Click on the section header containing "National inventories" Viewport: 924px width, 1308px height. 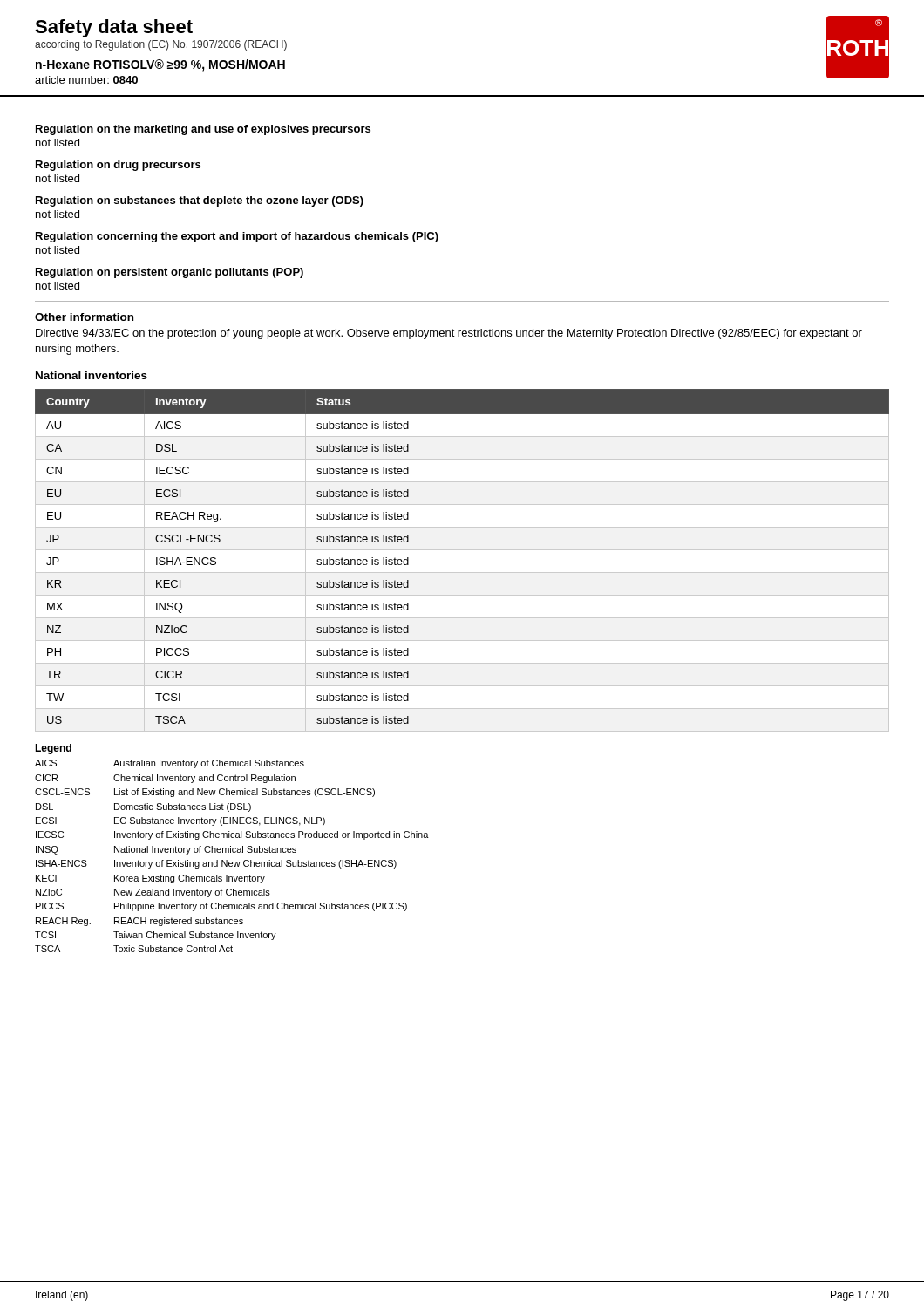[92, 375]
